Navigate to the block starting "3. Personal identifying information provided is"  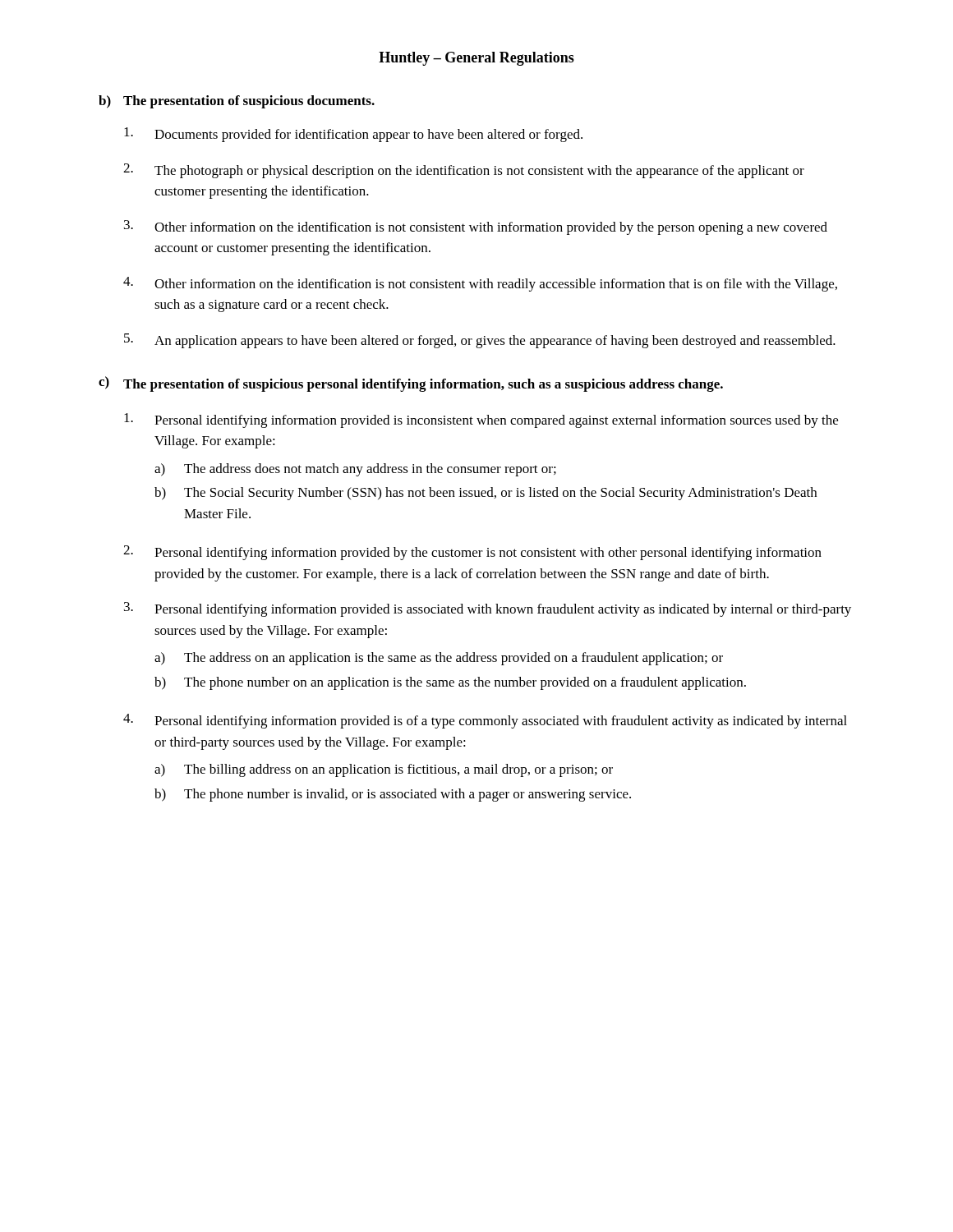point(489,647)
